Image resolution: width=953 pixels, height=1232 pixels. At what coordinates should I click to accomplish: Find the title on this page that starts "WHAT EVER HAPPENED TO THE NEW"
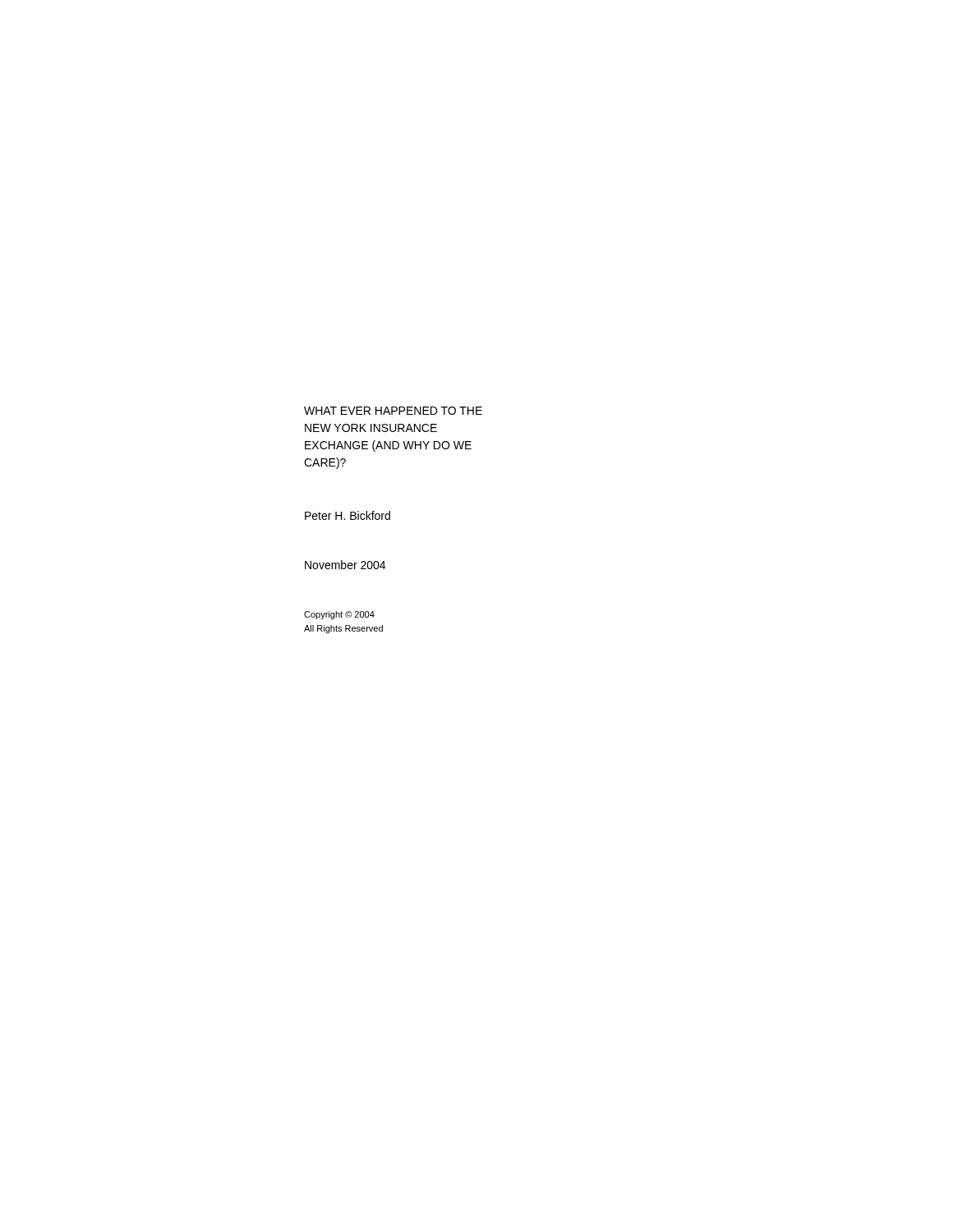click(x=393, y=437)
